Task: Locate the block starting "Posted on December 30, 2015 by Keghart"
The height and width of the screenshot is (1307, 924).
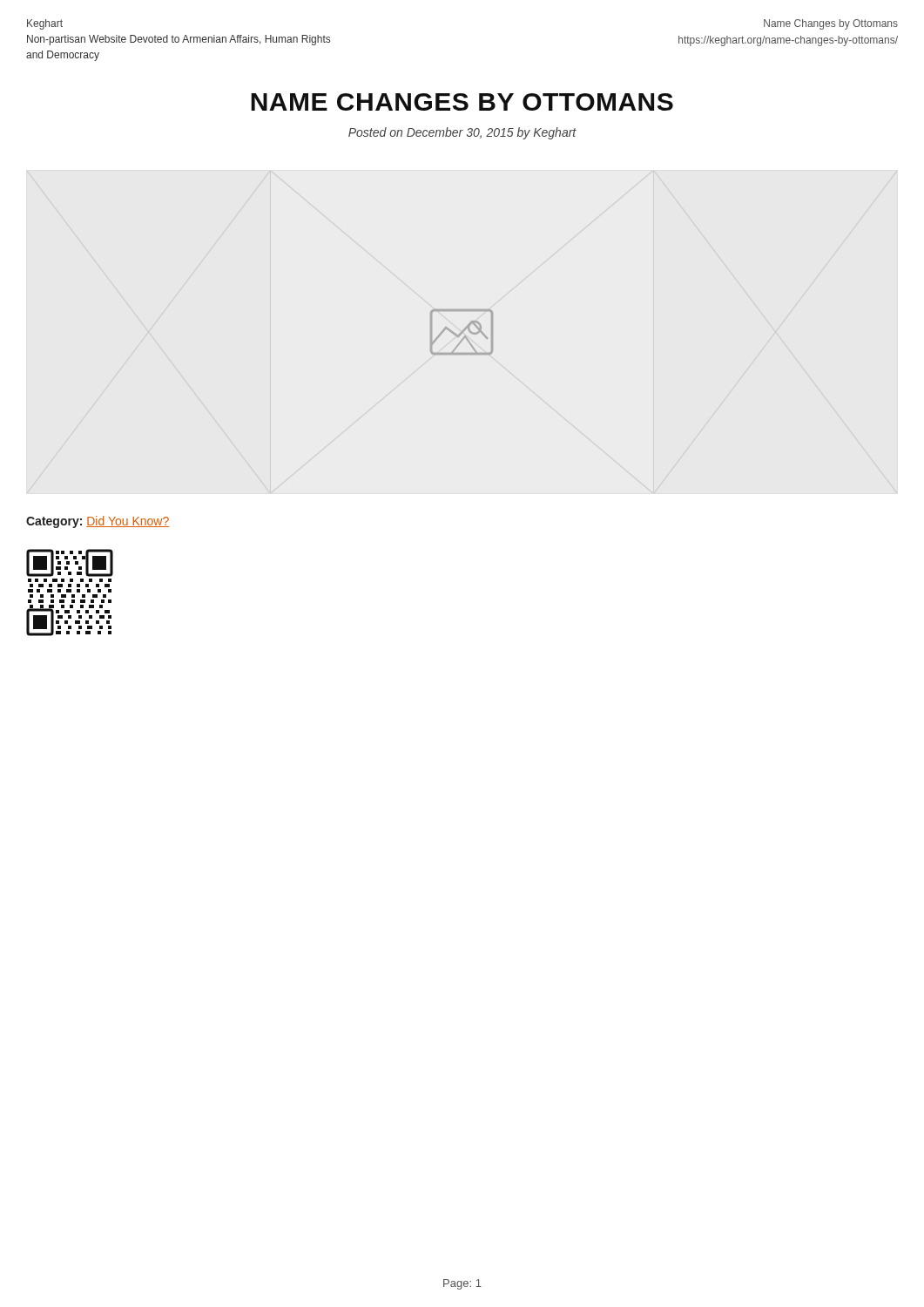Action: 462,132
